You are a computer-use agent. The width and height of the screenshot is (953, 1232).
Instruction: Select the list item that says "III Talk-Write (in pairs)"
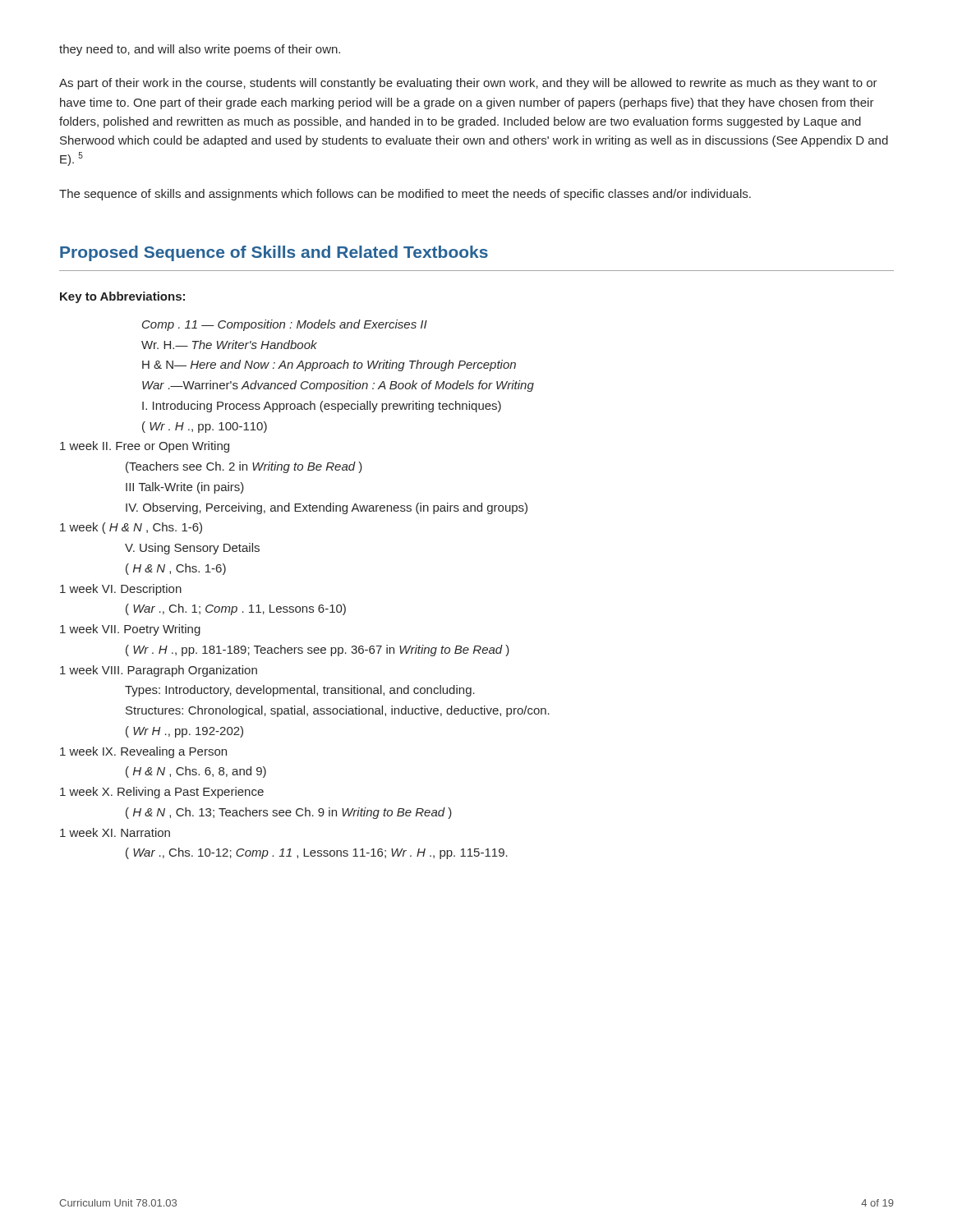click(x=185, y=486)
